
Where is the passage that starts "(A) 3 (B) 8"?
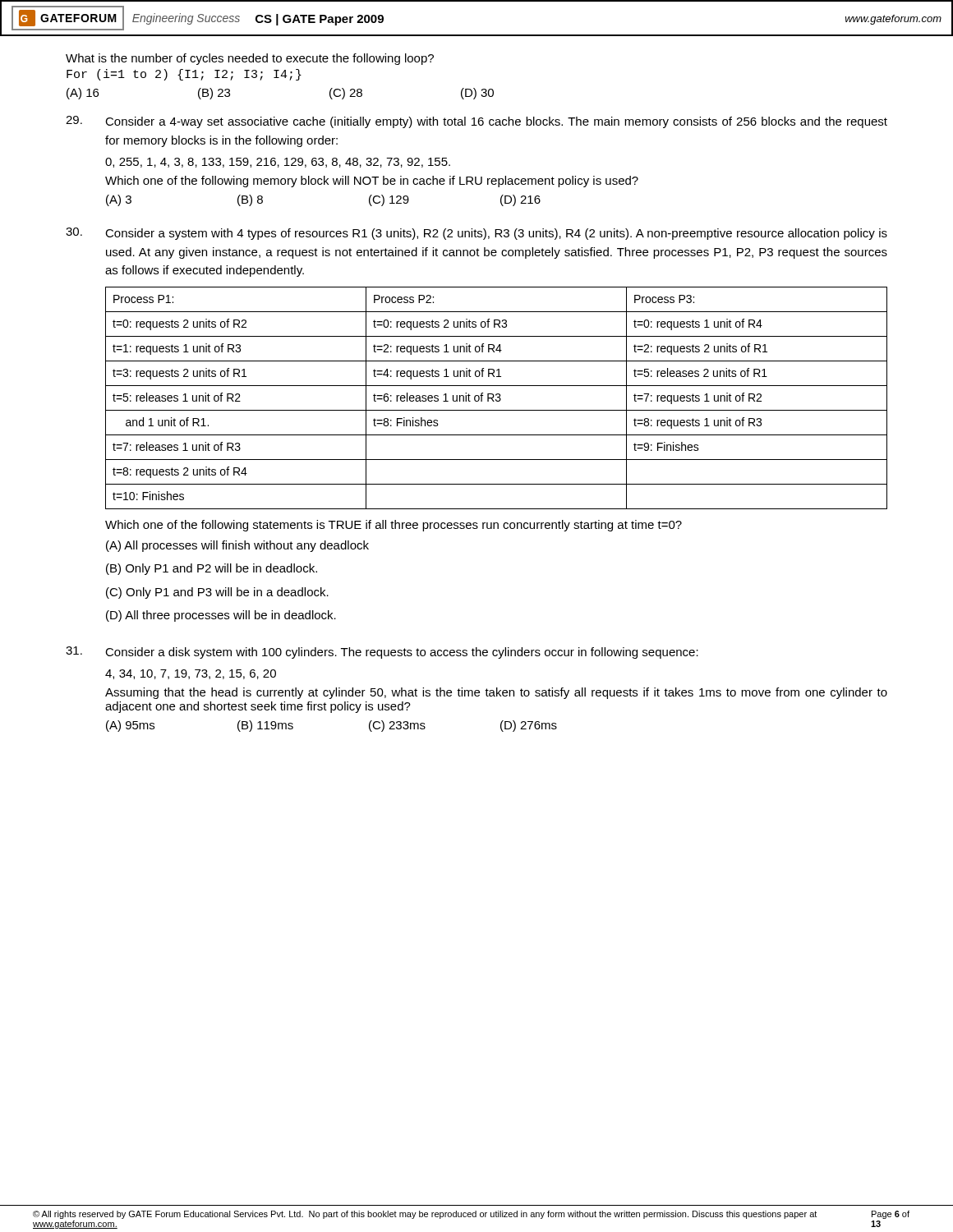tap(368, 199)
